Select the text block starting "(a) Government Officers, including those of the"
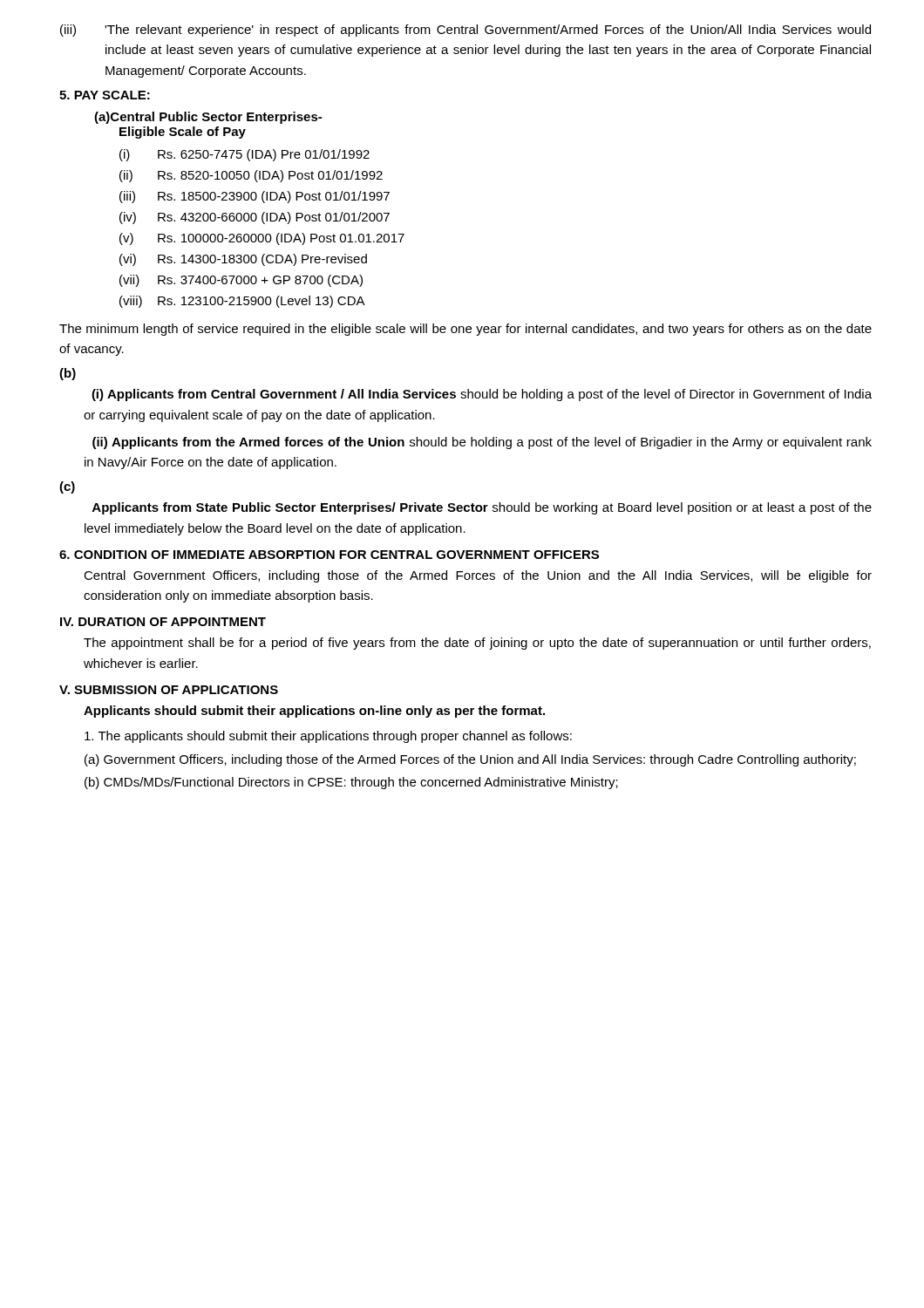Viewport: 924px width, 1308px height. [x=470, y=759]
